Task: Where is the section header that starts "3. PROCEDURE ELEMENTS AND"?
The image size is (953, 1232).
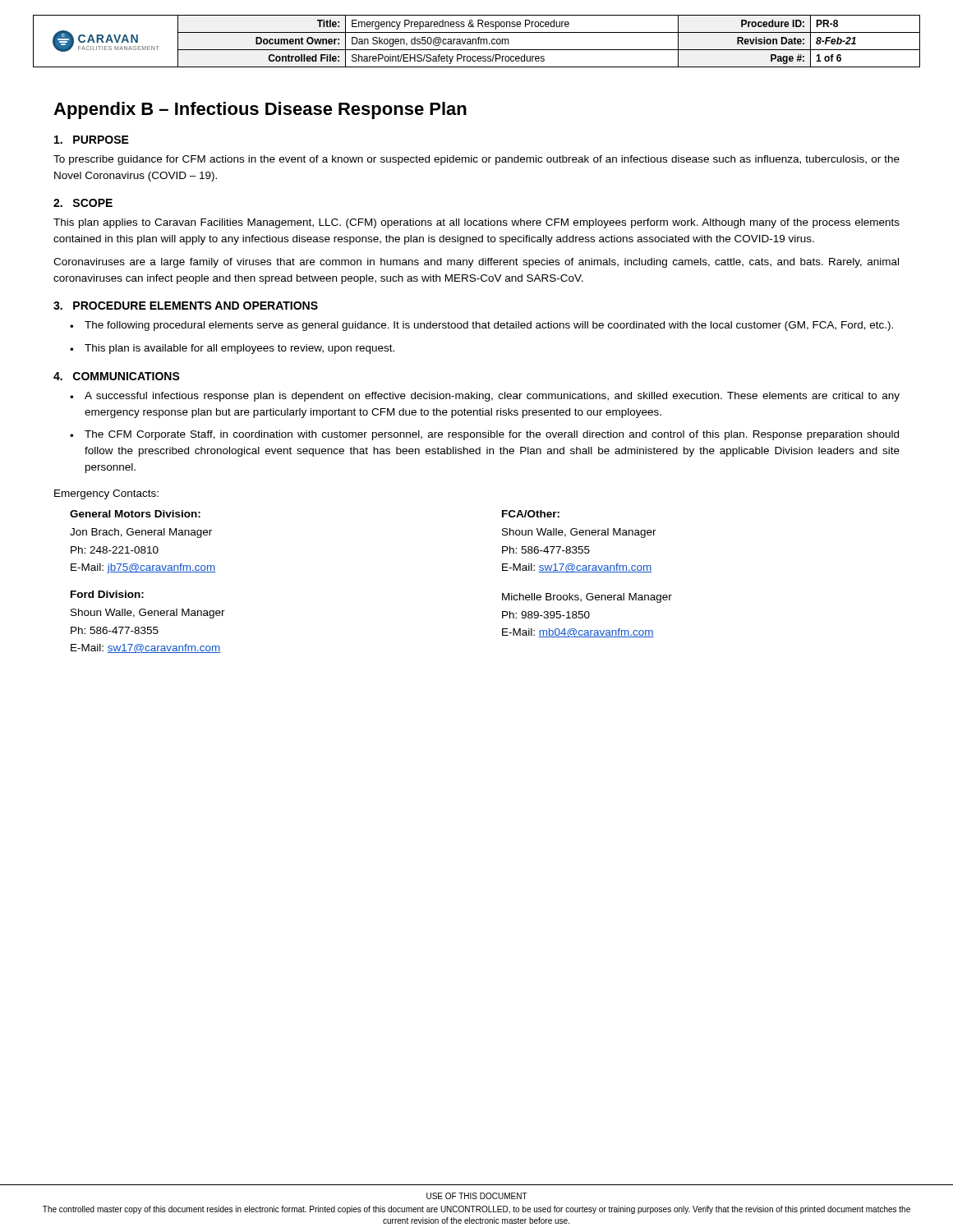Action: pos(186,305)
